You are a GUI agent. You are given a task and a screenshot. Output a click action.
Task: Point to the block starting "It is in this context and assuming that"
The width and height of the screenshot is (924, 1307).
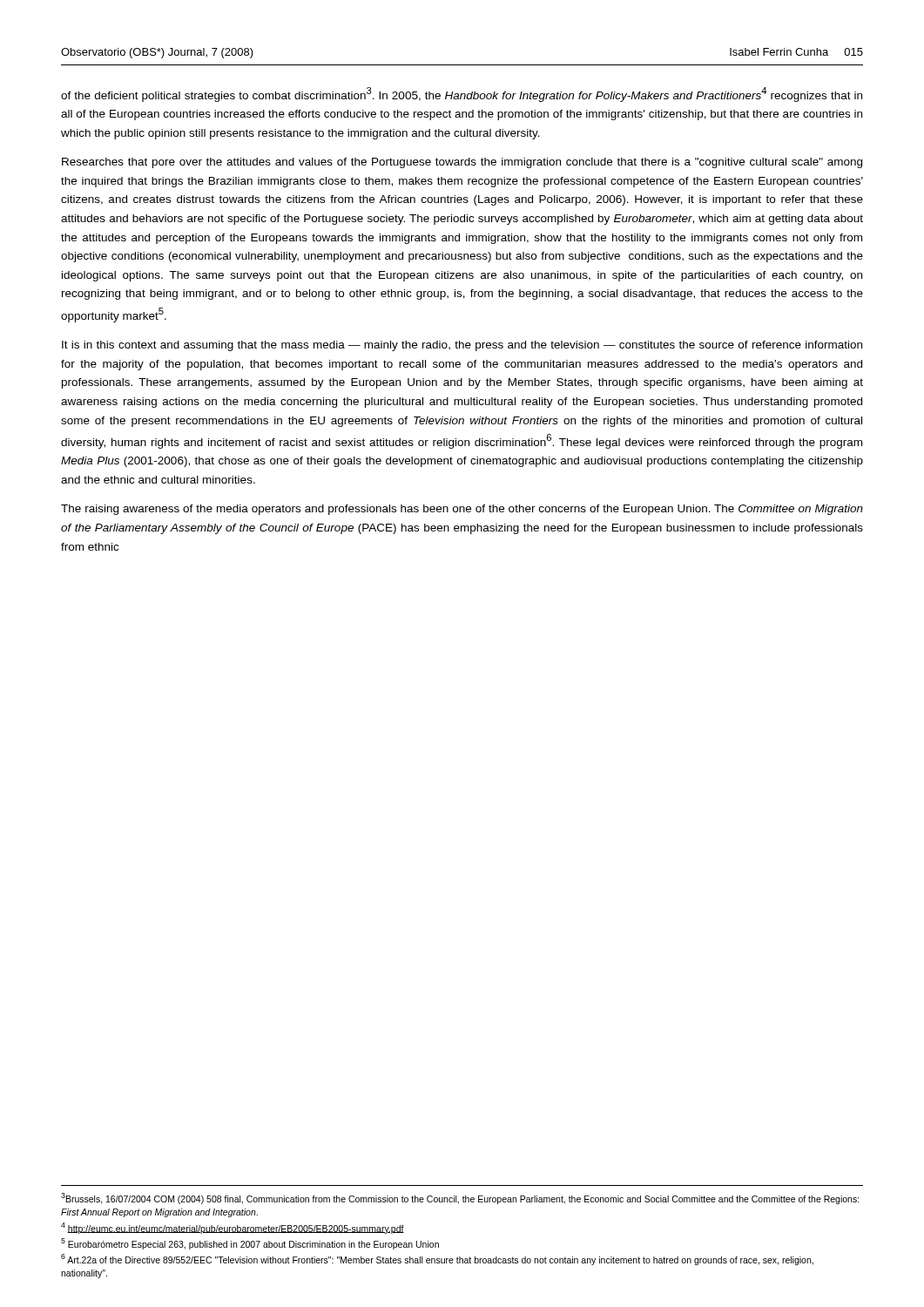coord(462,412)
